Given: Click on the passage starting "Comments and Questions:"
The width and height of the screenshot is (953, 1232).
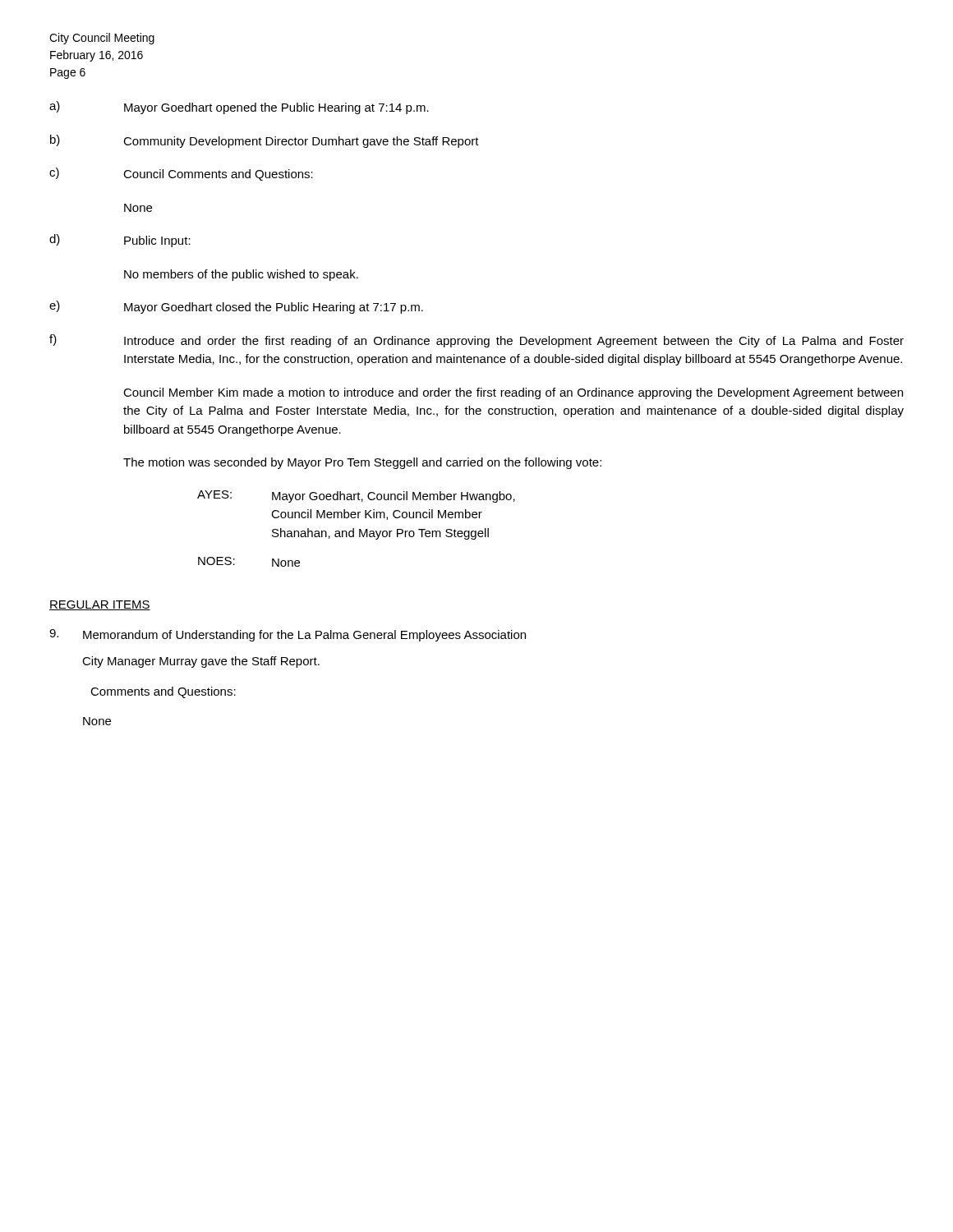Looking at the screenshot, I should click(x=163, y=691).
